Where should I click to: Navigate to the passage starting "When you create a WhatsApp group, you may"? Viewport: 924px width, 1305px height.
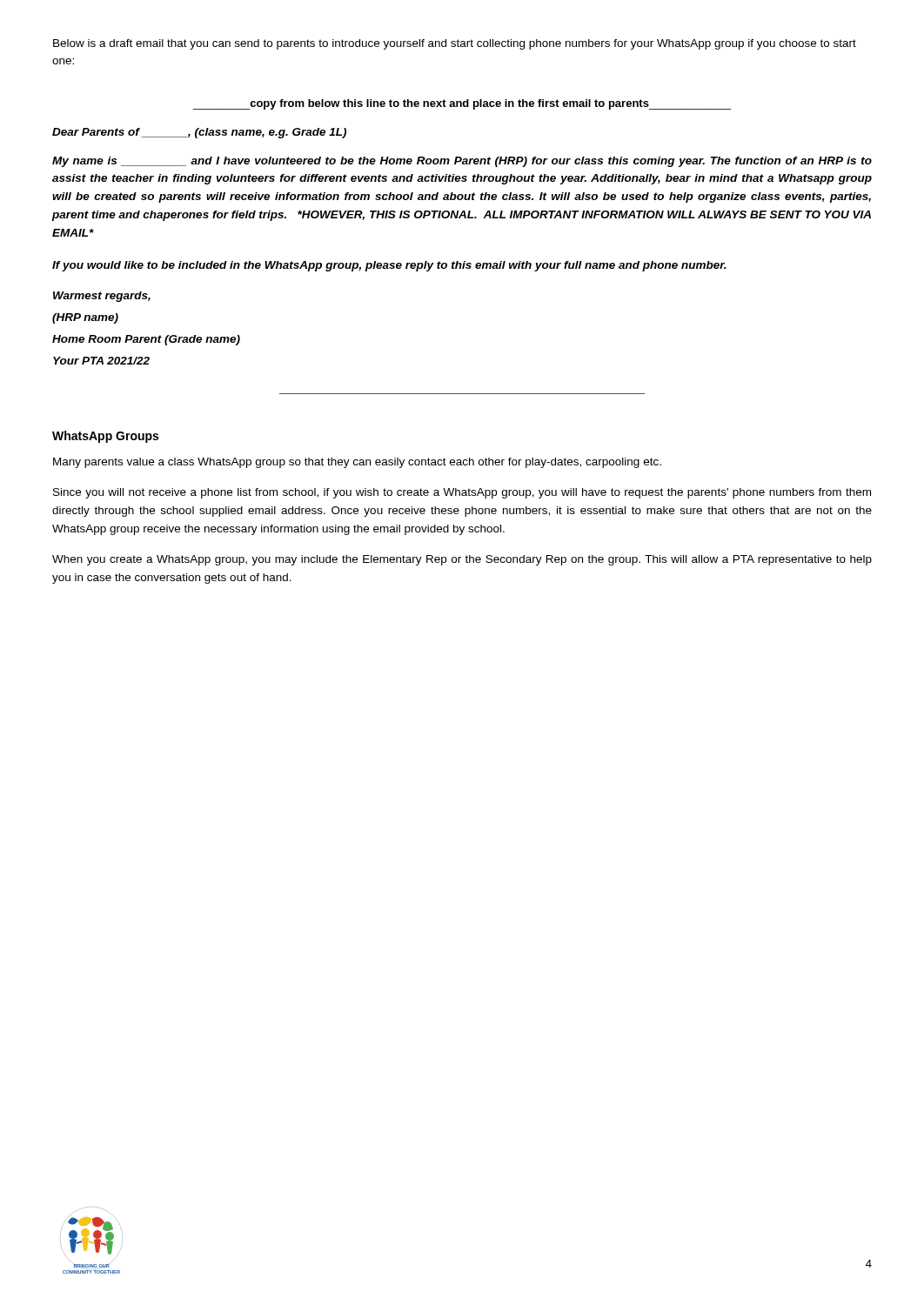[462, 568]
